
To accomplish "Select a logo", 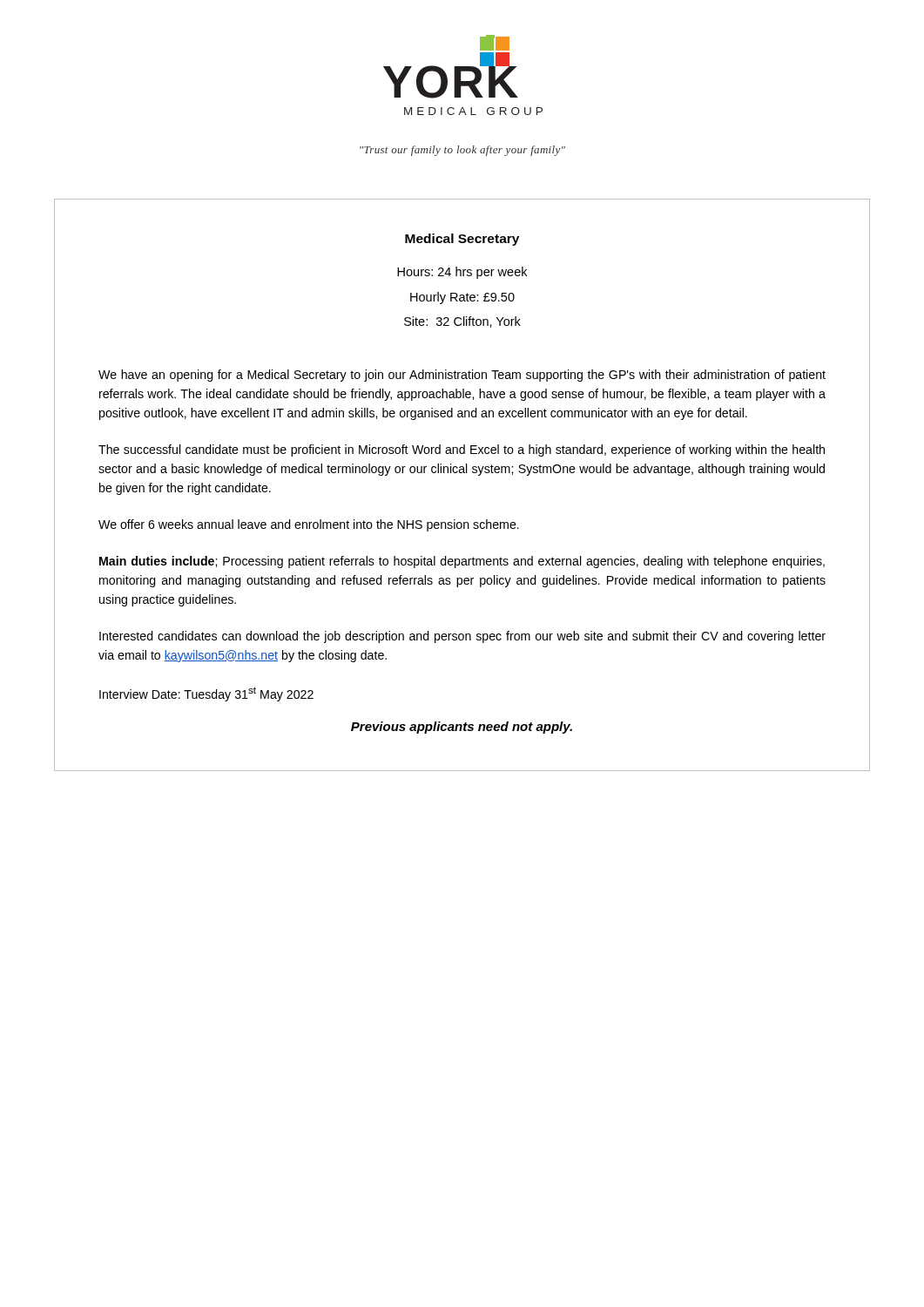I will [x=462, y=85].
